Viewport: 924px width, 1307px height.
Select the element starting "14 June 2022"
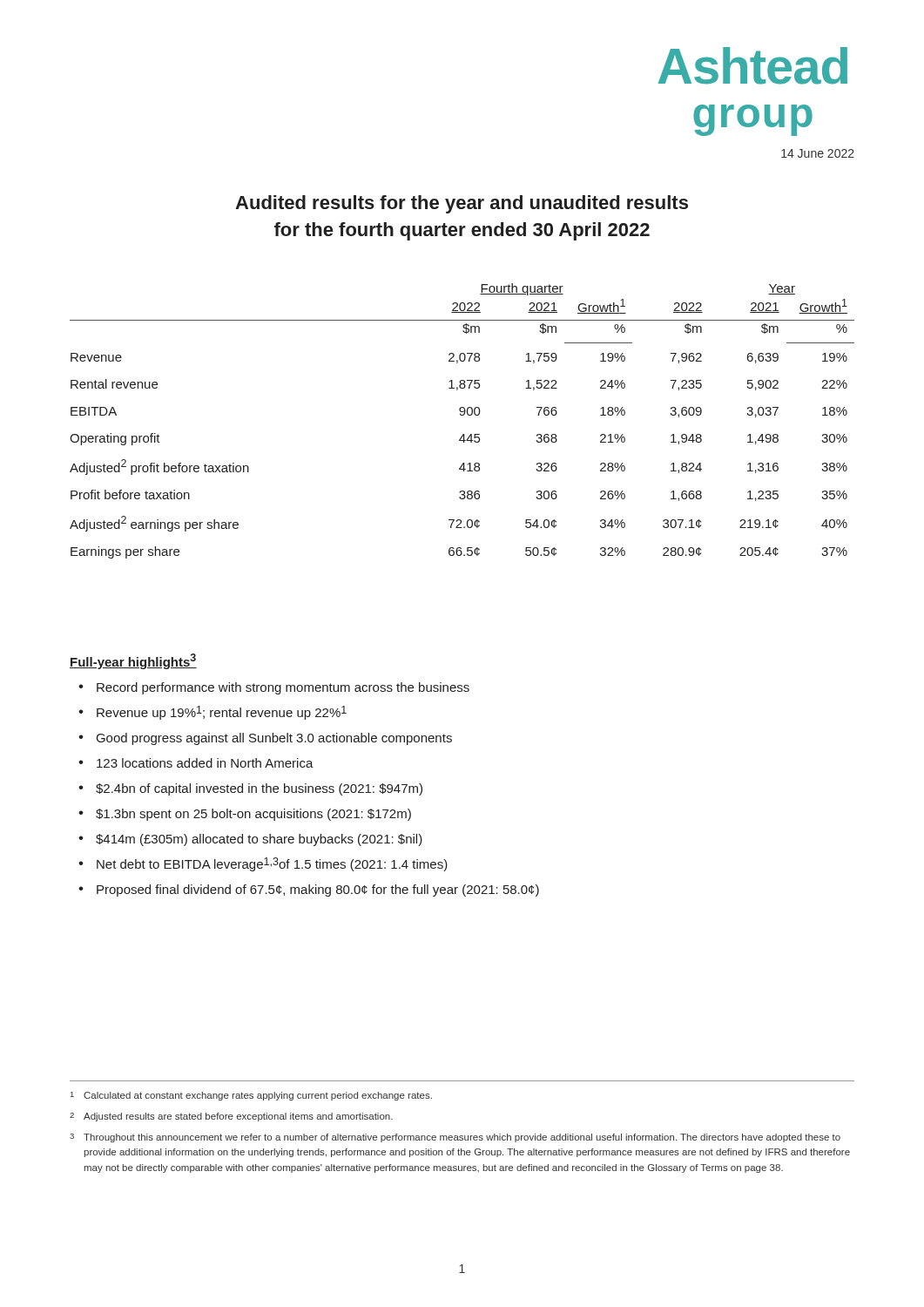[x=817, y=153]
